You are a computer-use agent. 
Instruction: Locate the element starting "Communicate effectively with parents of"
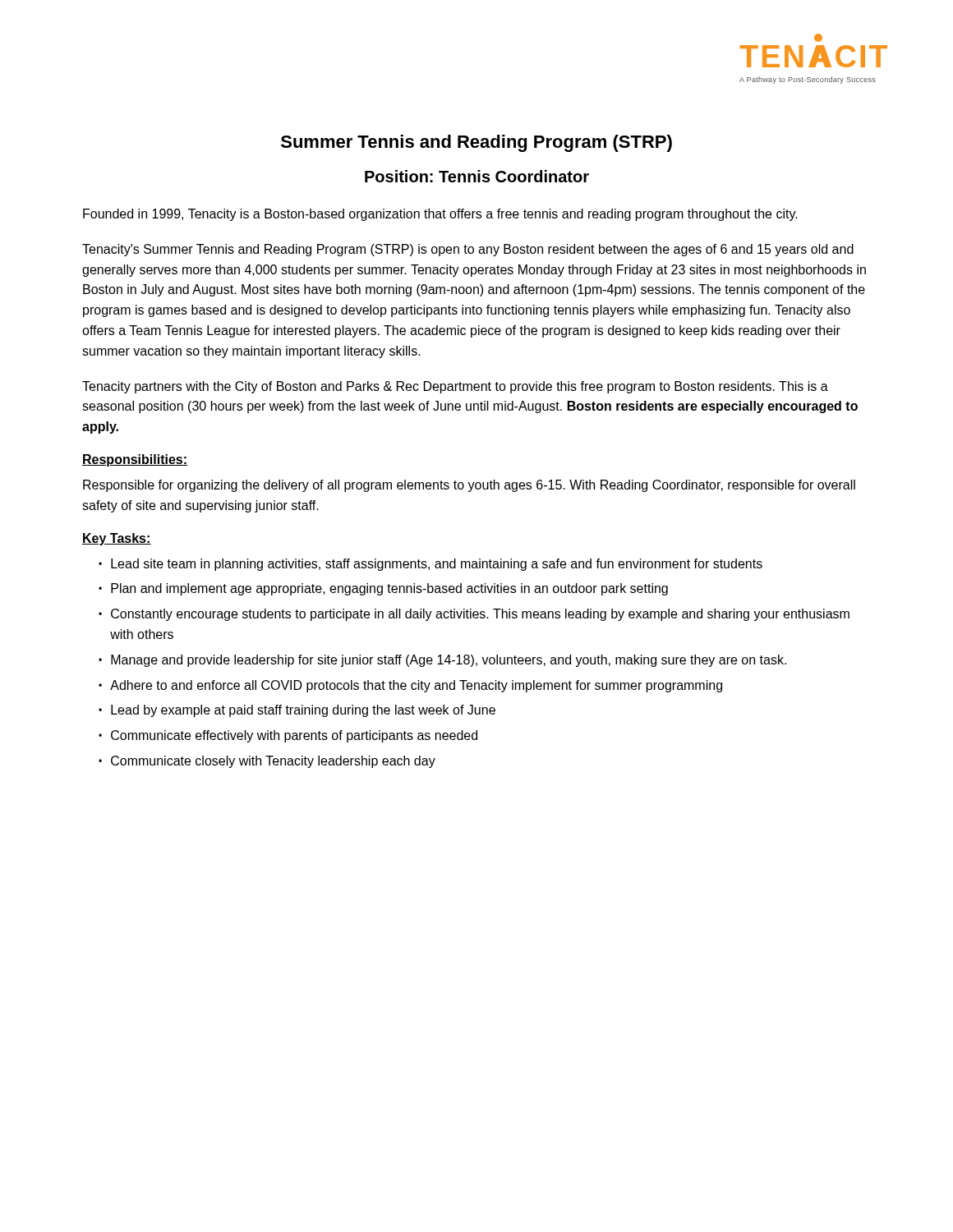[x=294, y=736]
